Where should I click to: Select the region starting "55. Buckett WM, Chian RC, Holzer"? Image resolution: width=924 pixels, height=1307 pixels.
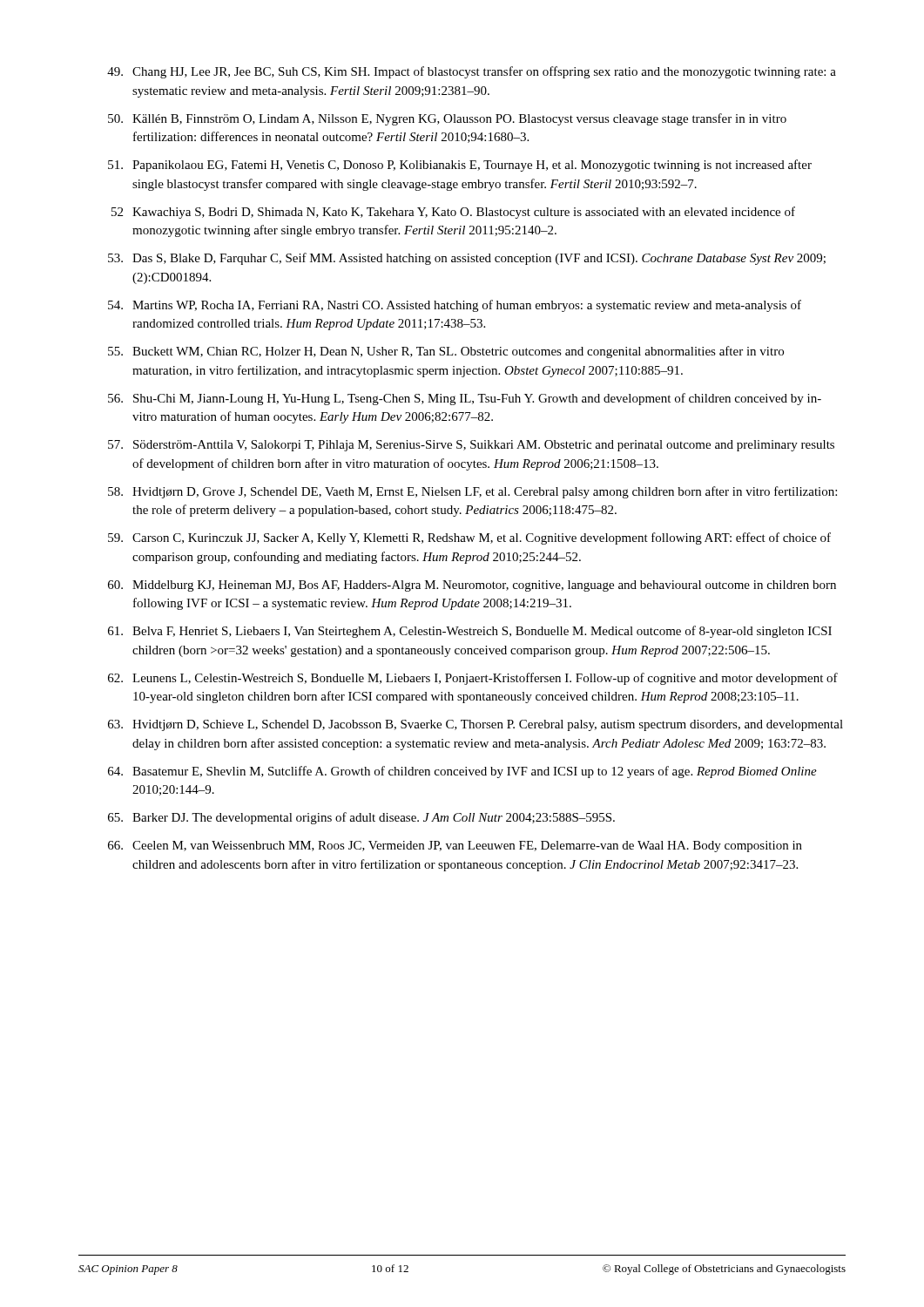(x=462, y=361)
